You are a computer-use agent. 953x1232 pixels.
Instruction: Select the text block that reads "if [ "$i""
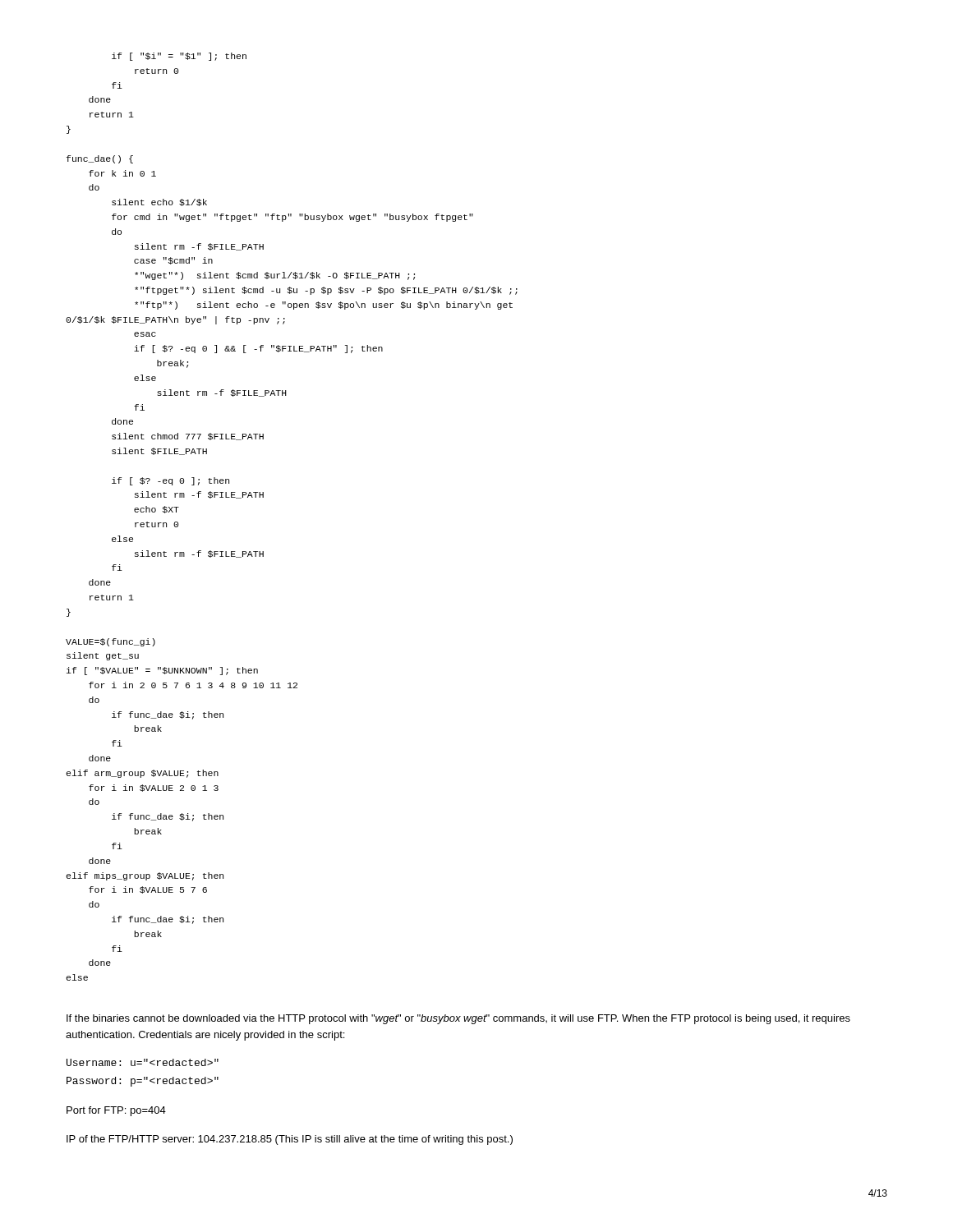point(179,57)
